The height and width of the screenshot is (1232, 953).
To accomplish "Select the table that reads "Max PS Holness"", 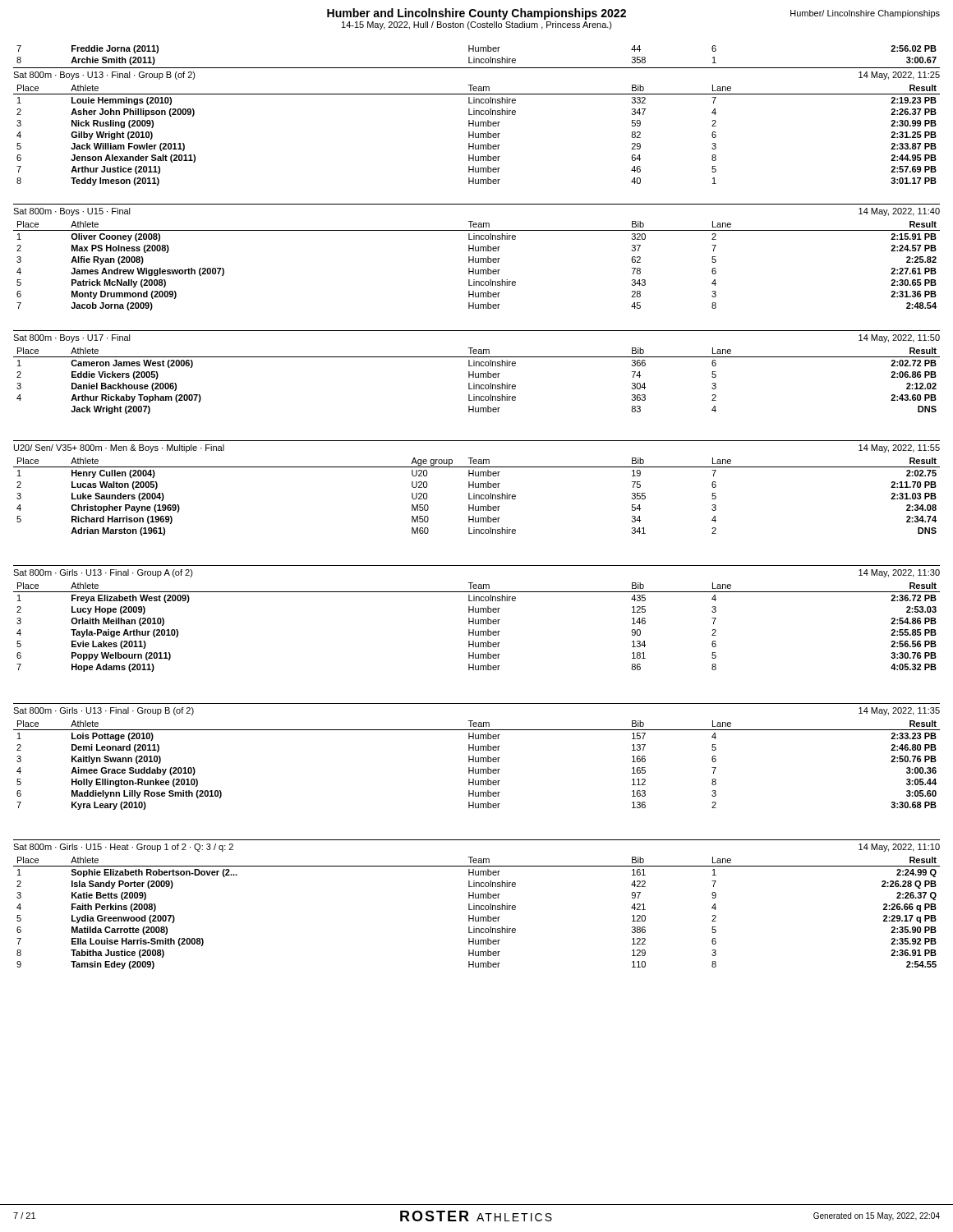I will (x=476, y=265).
